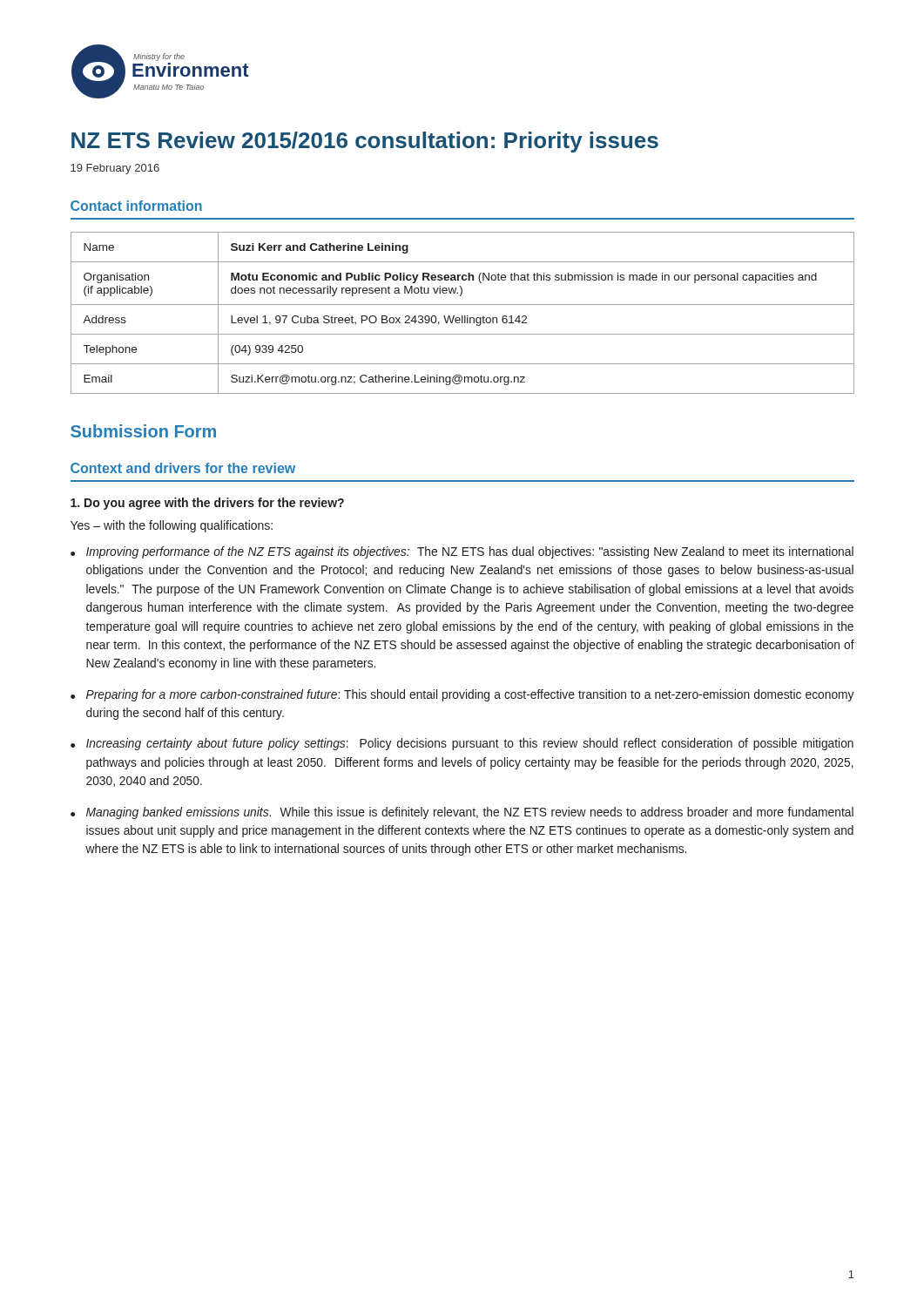Click on the logo
This screenshot has width=924, height=1307.
click(x=462, y=73)
